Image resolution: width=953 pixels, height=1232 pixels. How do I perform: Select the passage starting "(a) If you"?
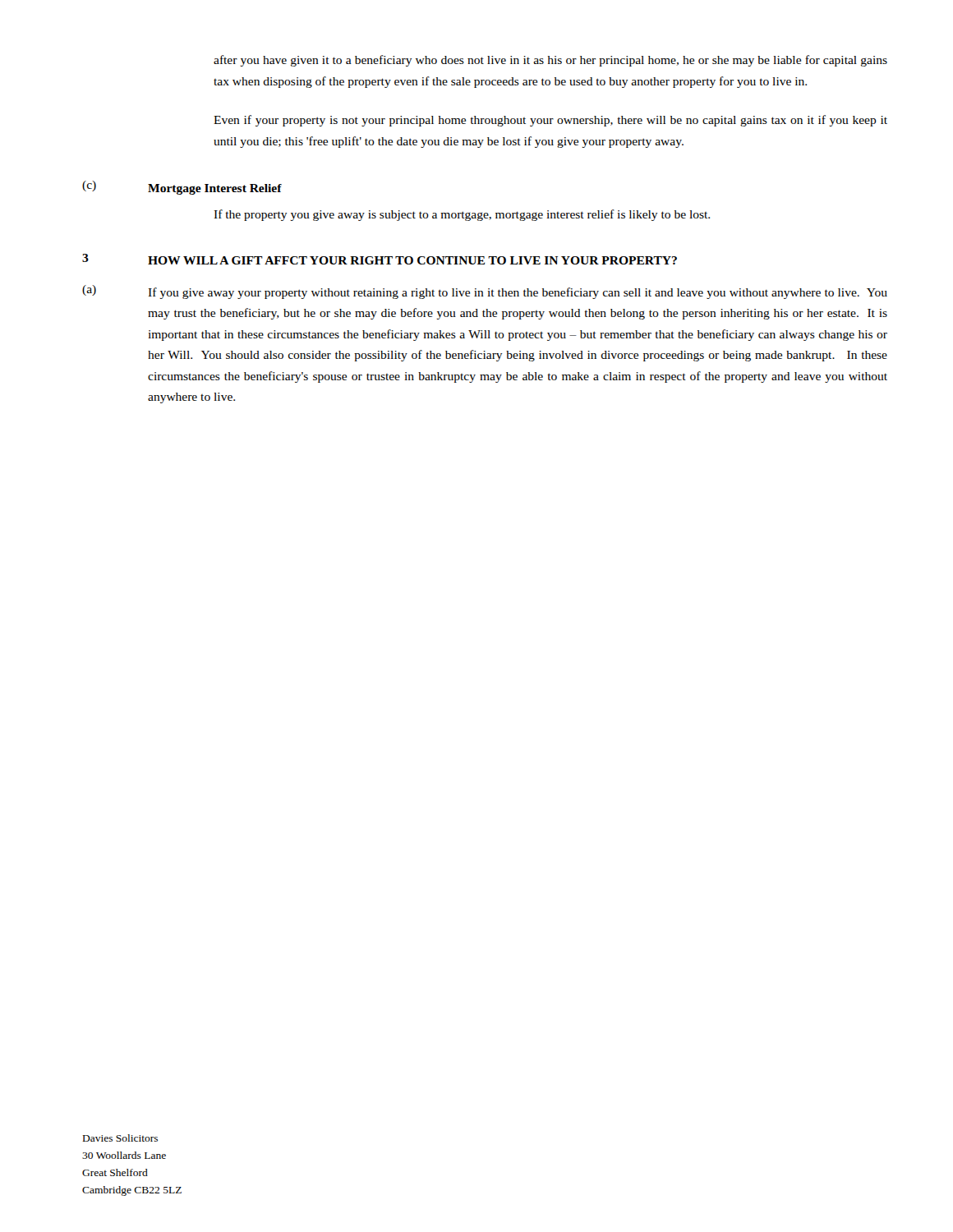pos(485,344)
